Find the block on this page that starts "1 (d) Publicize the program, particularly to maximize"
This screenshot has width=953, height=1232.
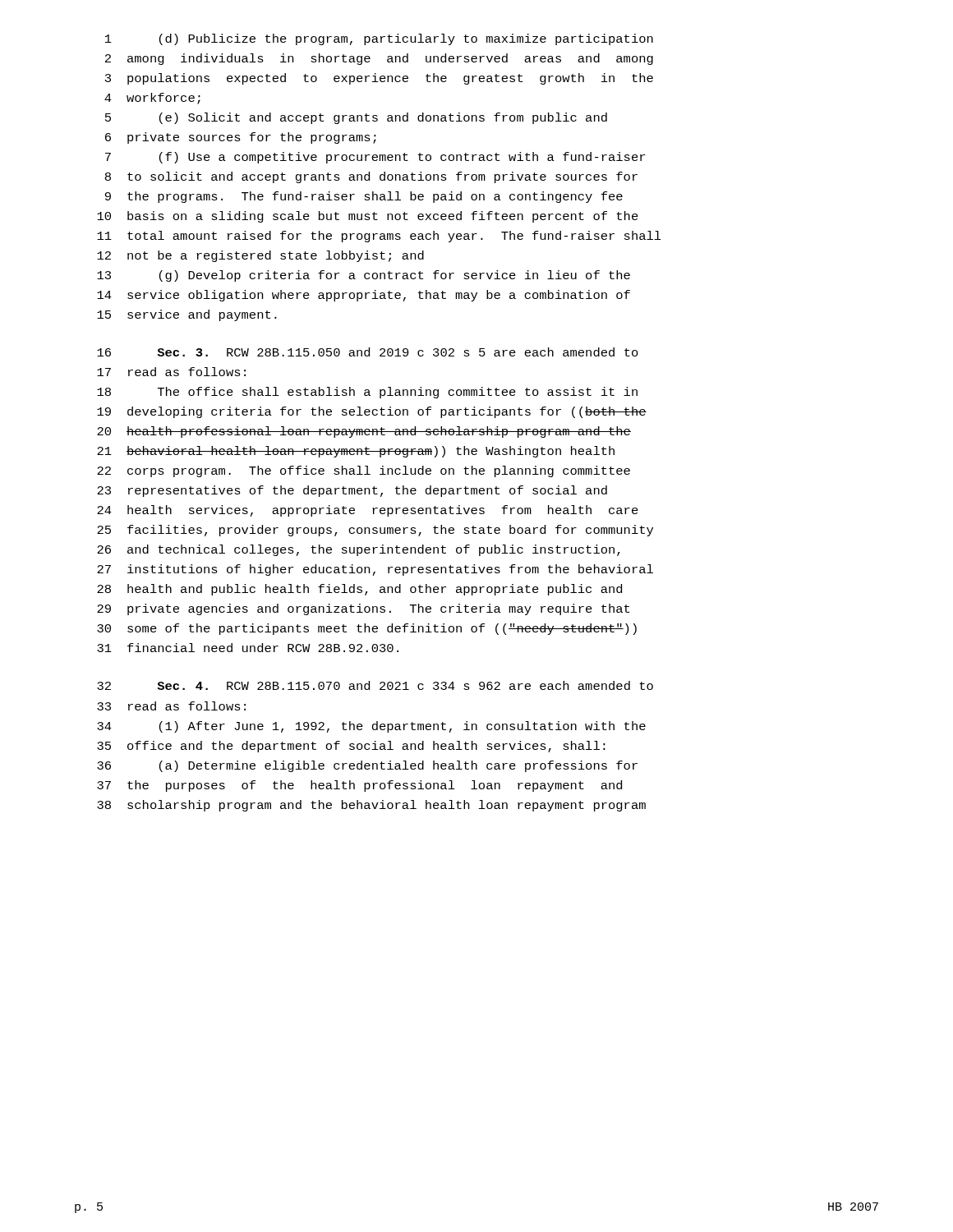click(476, 69)
